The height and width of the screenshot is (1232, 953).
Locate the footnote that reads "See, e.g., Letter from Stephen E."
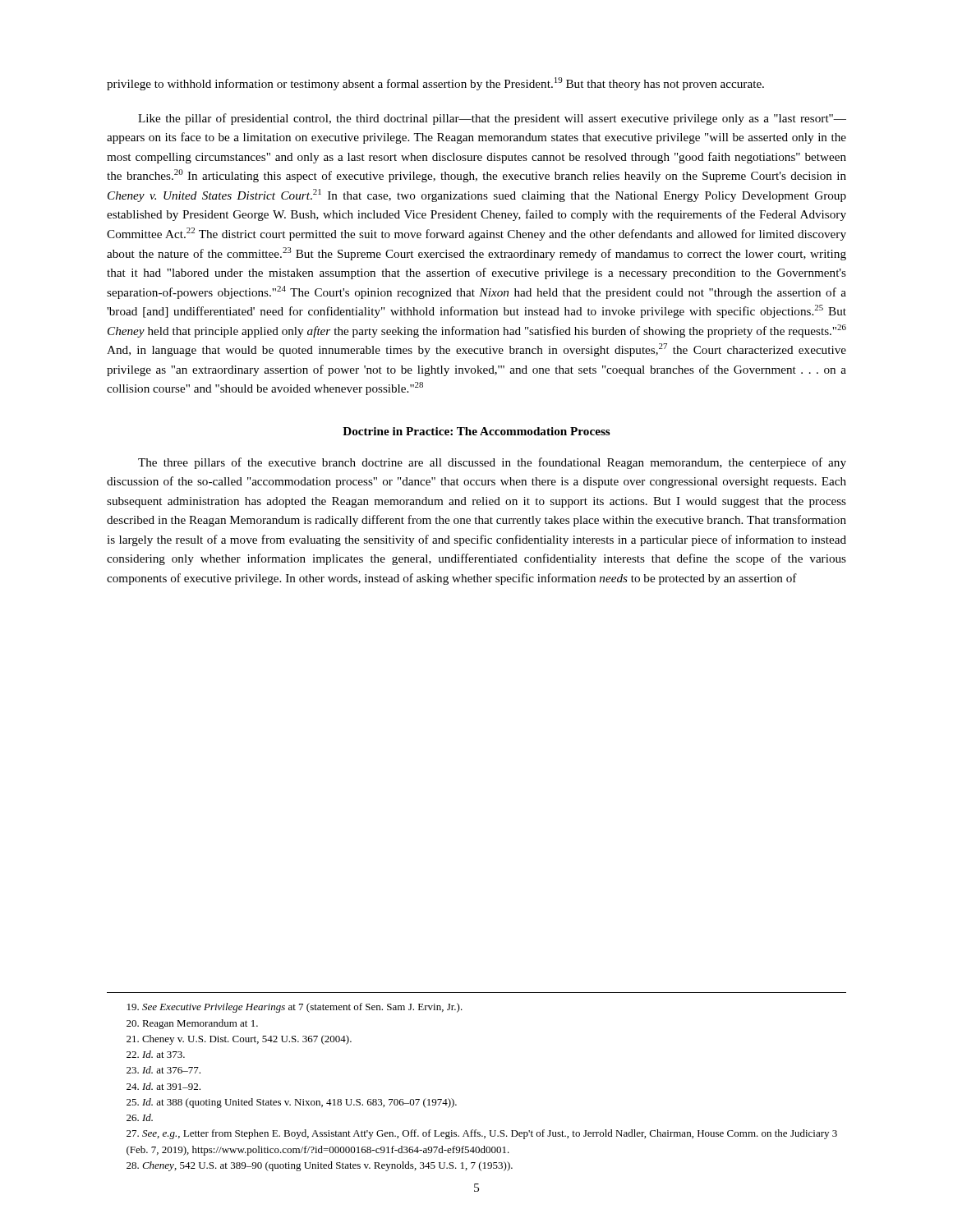(476, 1141)
